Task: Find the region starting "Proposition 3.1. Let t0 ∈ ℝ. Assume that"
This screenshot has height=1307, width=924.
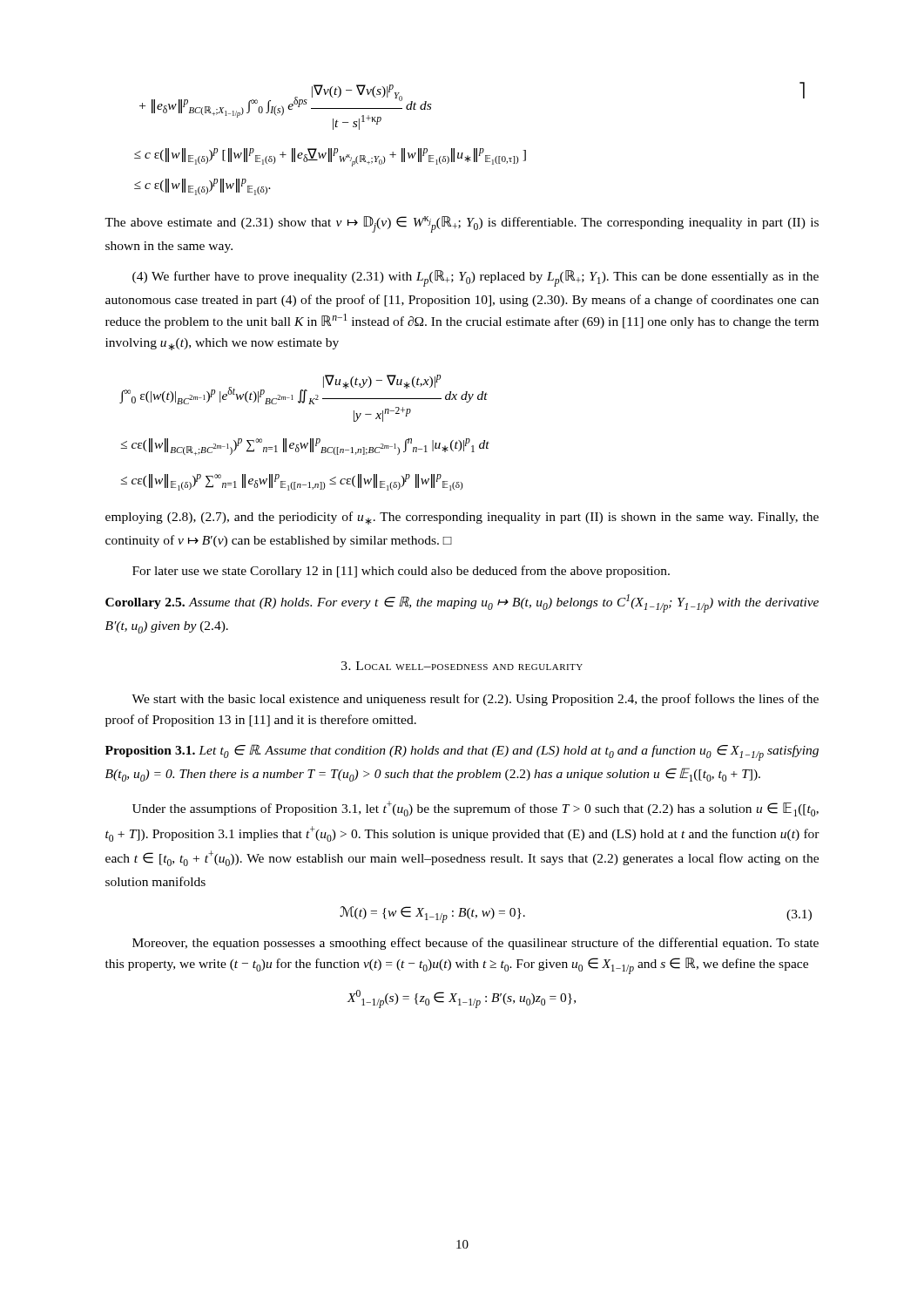Action: (x=462, y=763)
